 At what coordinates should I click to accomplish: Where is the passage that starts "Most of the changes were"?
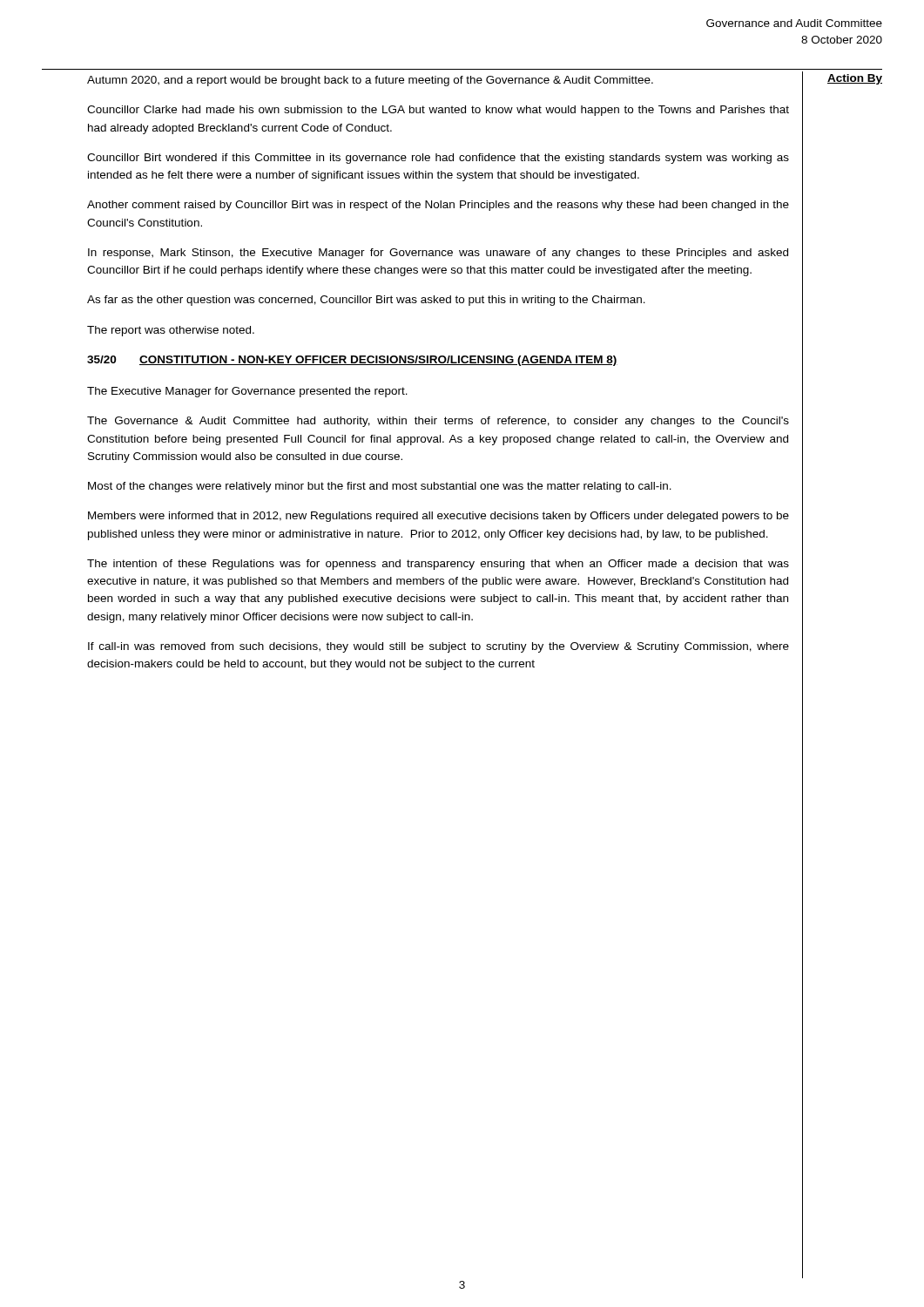pyautogui.click(x=380, y=486)
